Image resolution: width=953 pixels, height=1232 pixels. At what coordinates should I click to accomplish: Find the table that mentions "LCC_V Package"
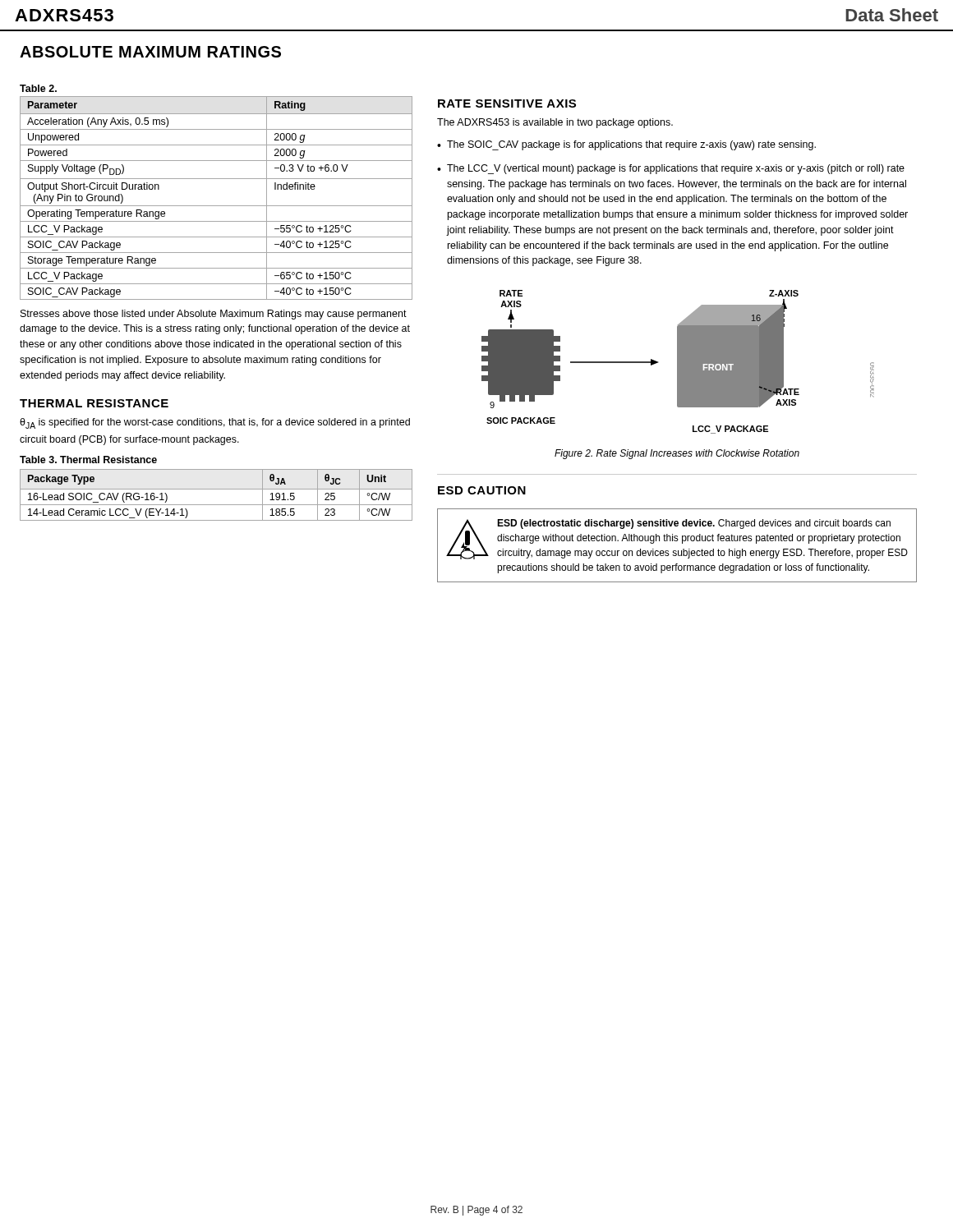coord(216,198)
